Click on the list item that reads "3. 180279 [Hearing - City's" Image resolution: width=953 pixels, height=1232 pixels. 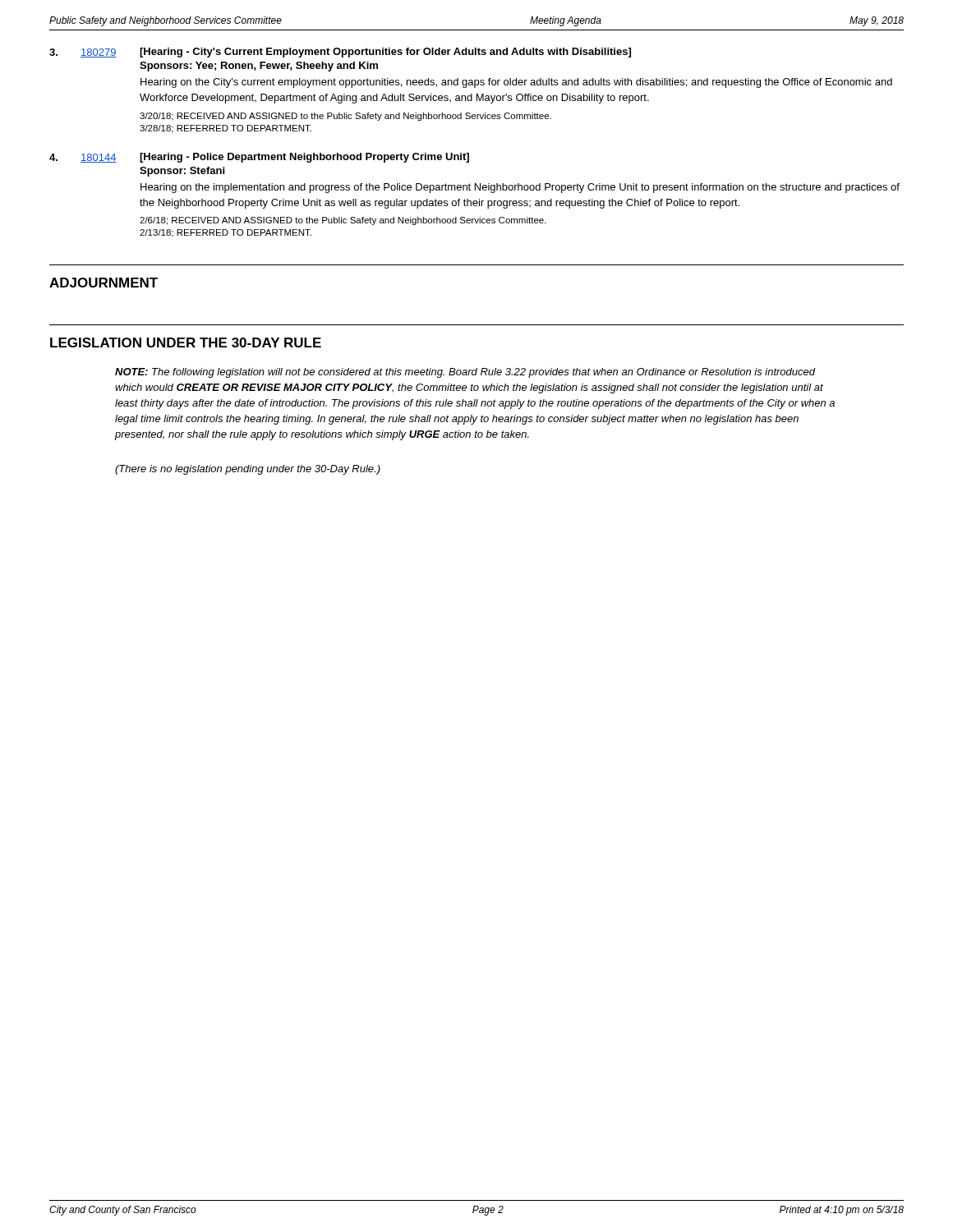[x=476, y=90]
